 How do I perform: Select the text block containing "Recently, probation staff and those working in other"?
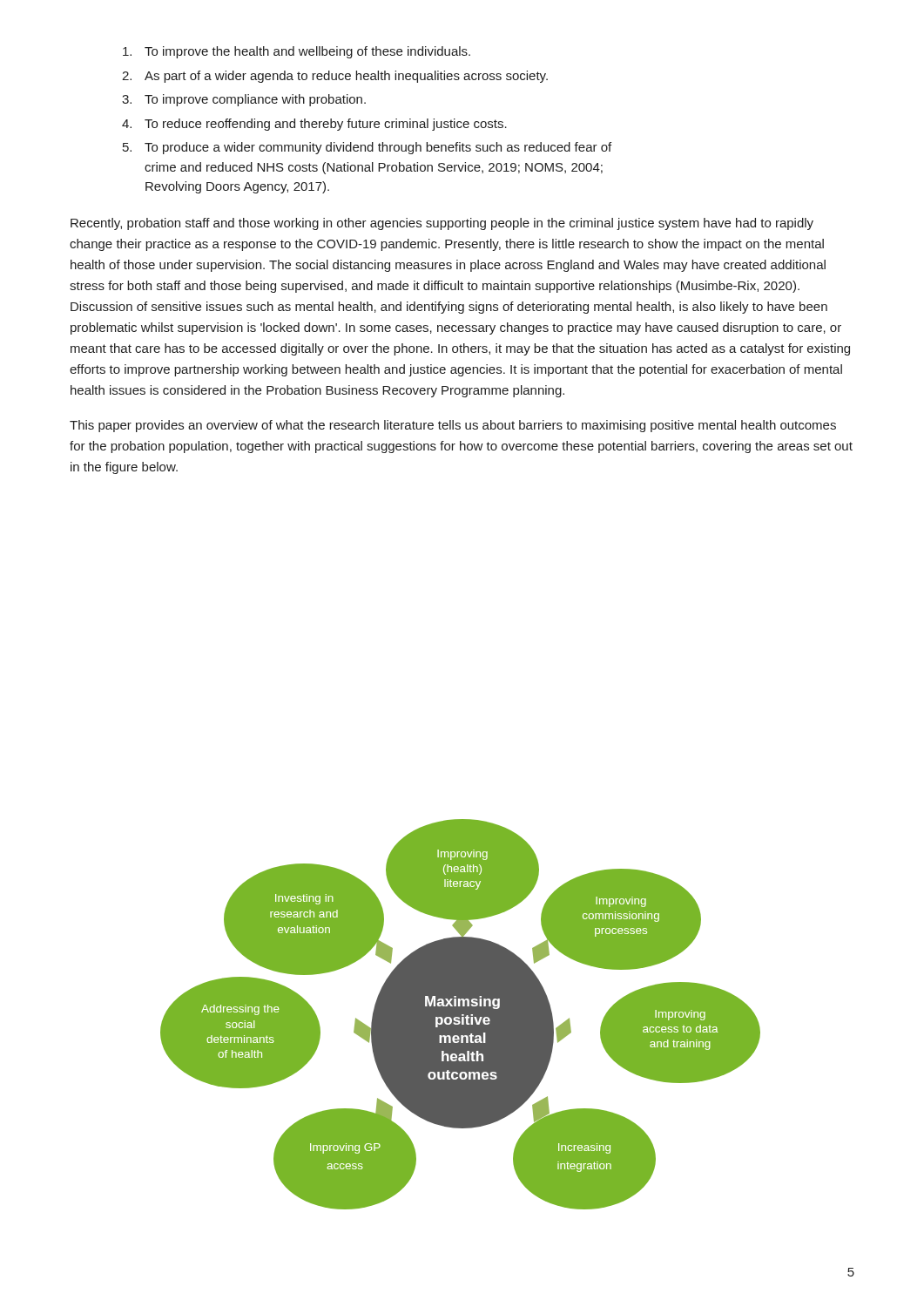point(460,306)
